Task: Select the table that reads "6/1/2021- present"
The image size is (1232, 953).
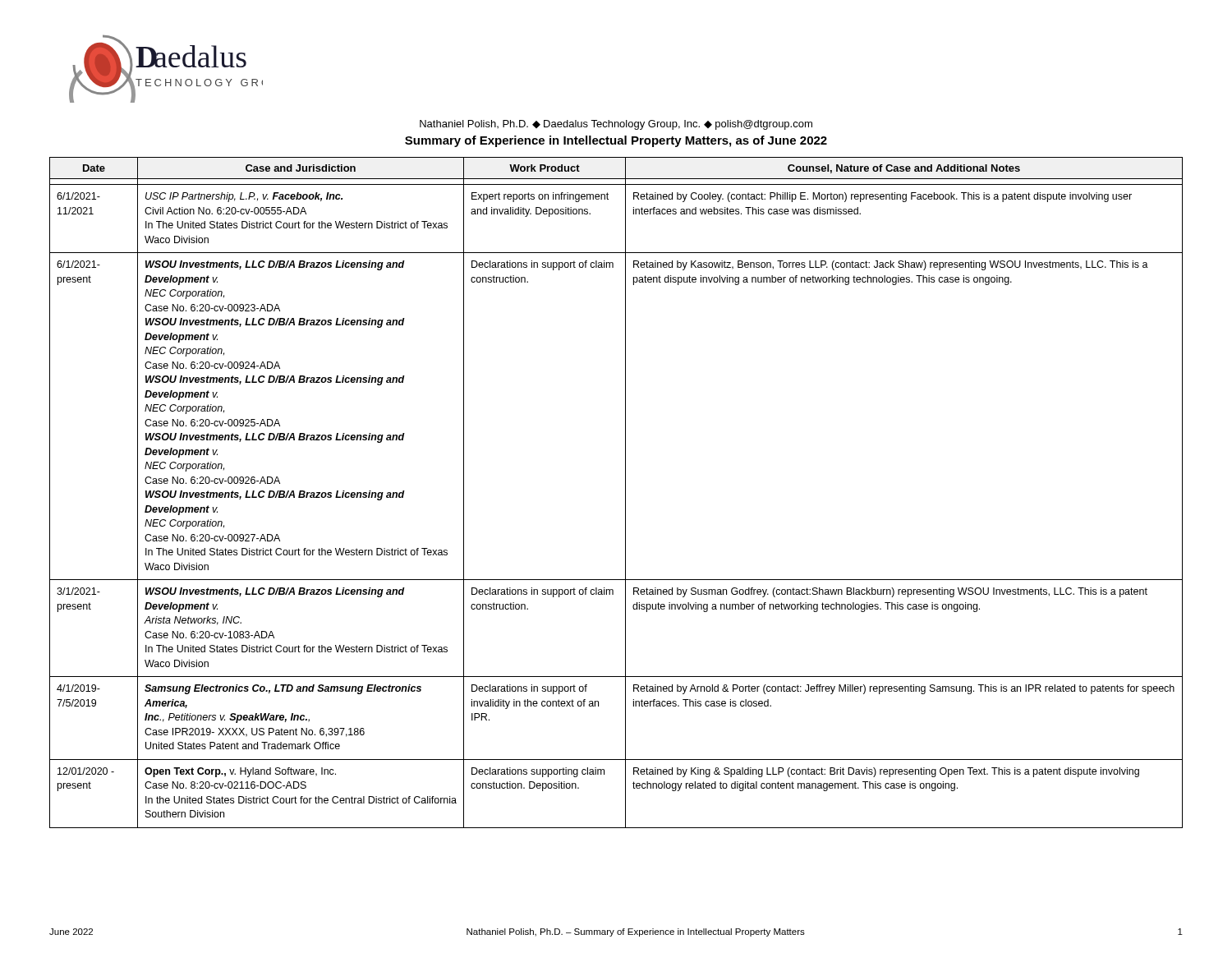Action: click(x=616, y=492)
